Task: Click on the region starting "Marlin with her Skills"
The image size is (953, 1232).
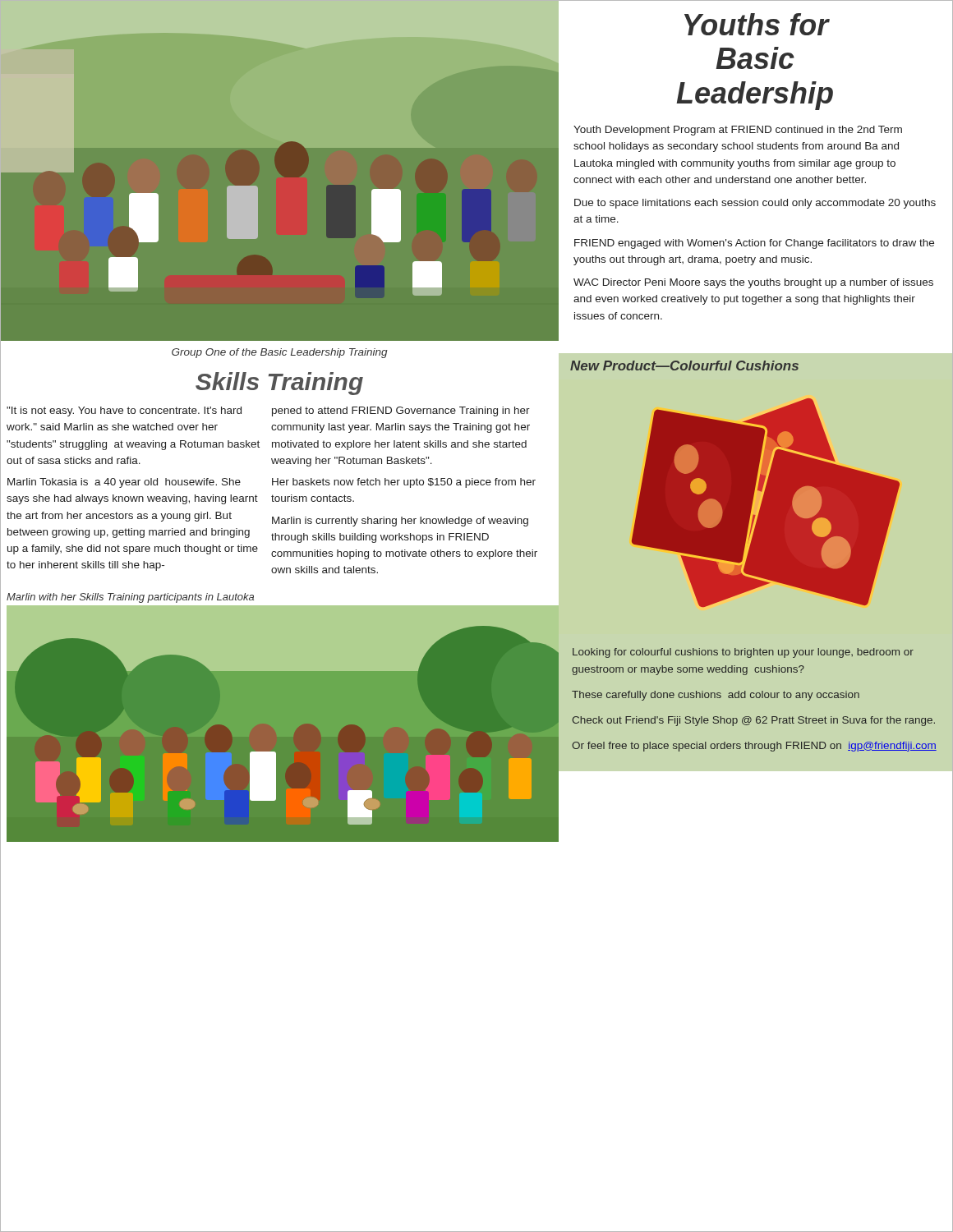Action: pos(131,596)
